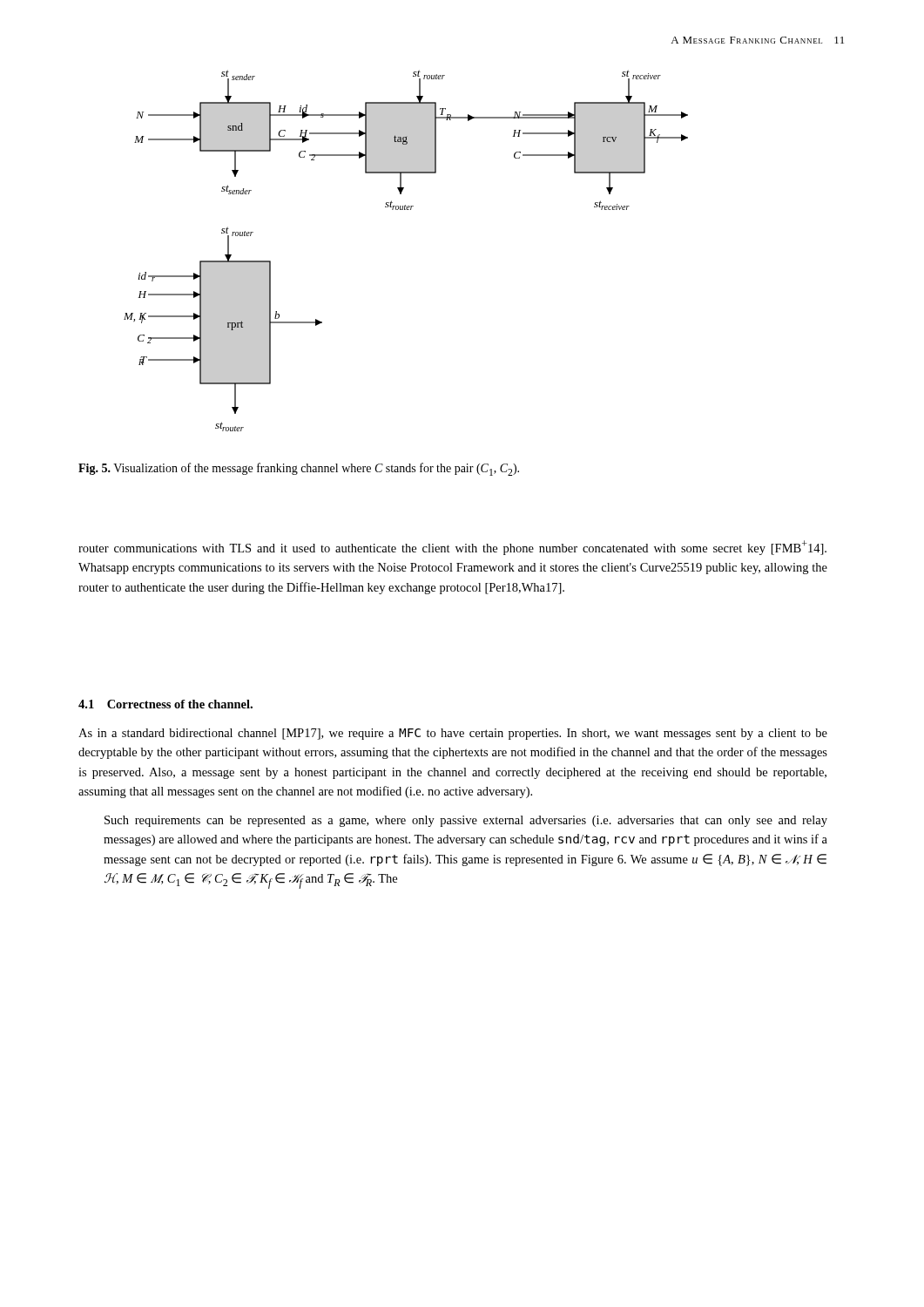Where is the section header that starts "4.1 Correctness of"?

pos(166,704)
